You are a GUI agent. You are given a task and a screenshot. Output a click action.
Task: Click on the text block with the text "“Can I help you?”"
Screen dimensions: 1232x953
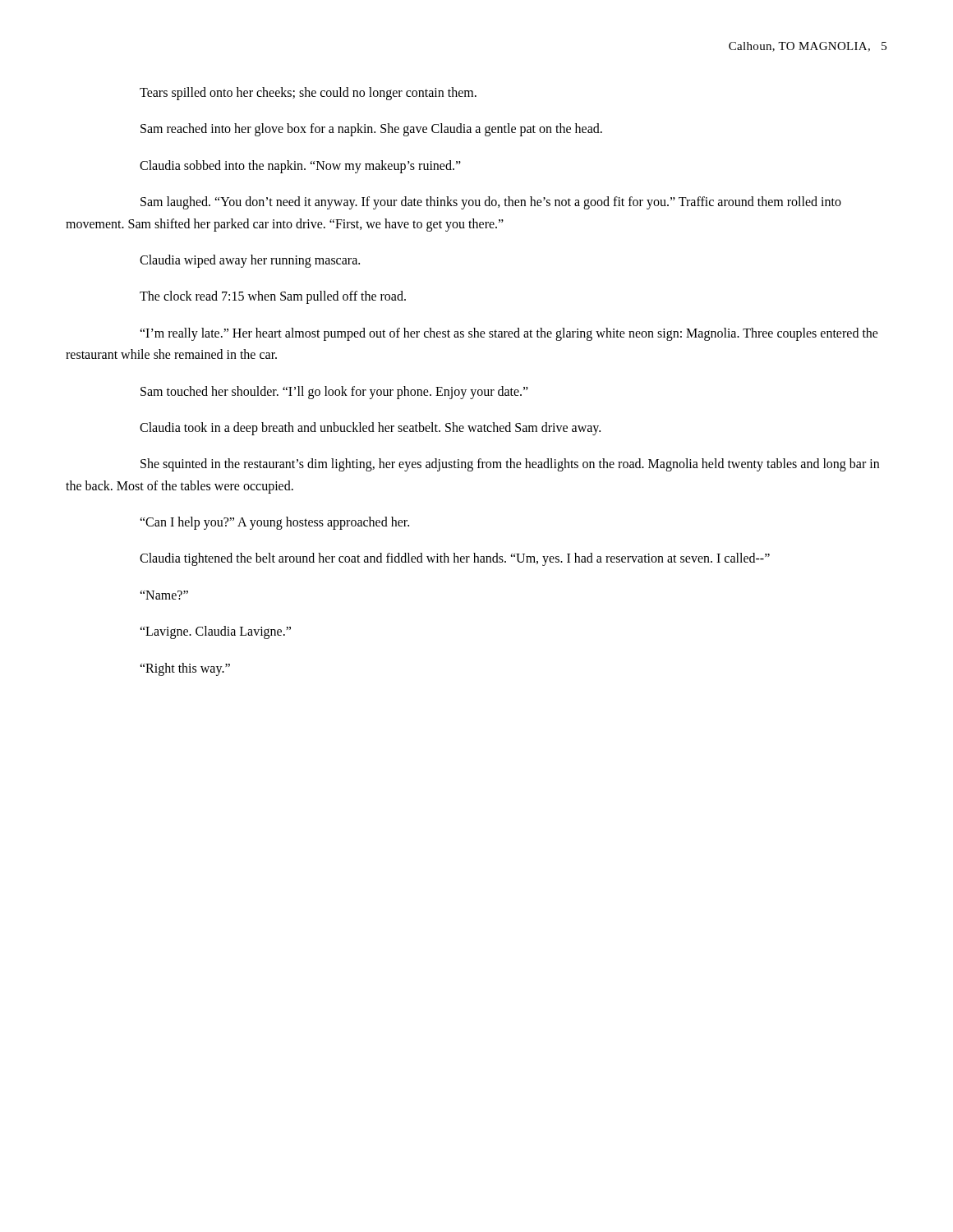pyautogui.click(x=275, y=522)
